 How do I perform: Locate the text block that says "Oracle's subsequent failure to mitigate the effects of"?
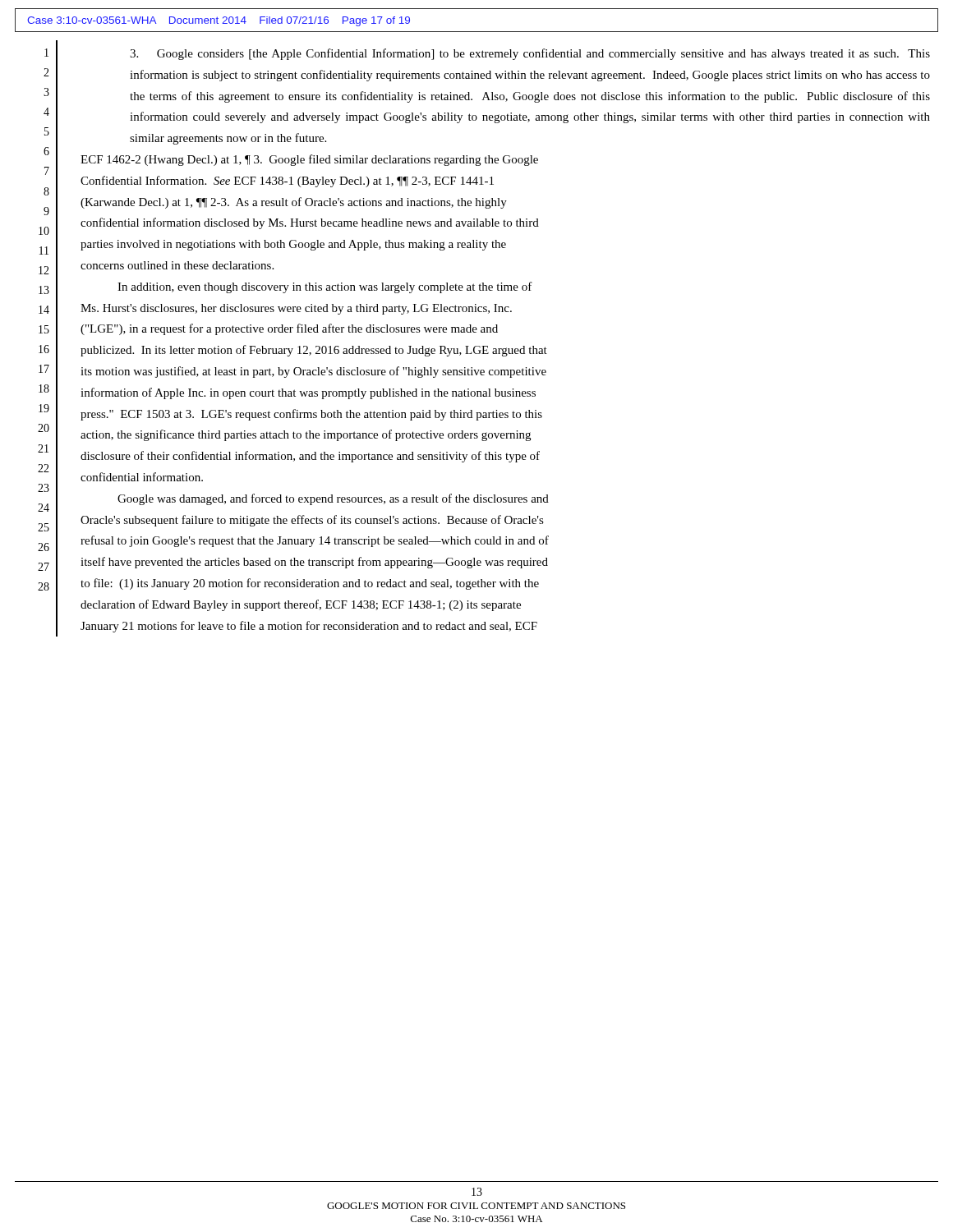(x=312, y=520)
